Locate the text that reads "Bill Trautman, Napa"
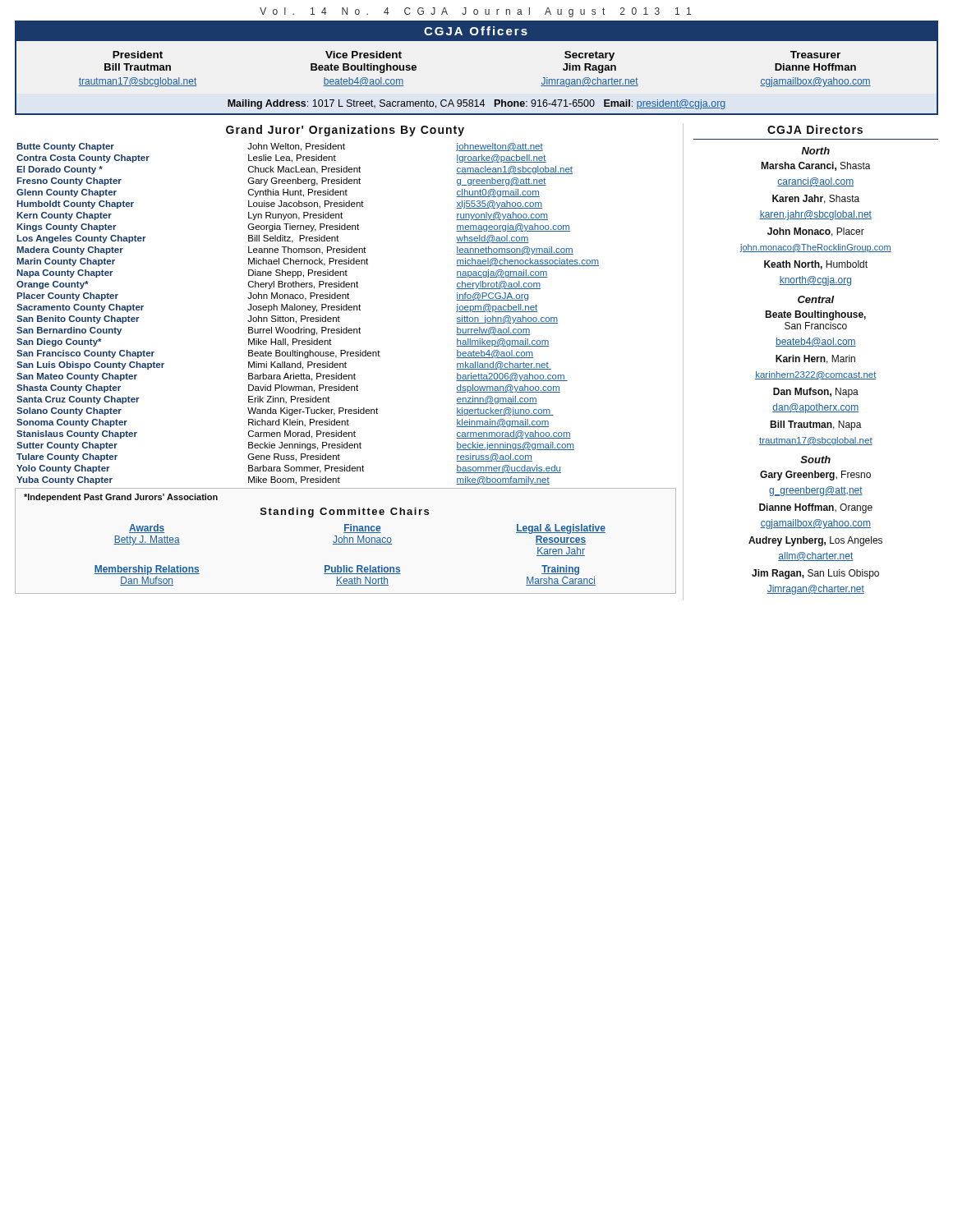This screenshot has height=1232, width=953. pyautogui.click(x=816, y=425)
